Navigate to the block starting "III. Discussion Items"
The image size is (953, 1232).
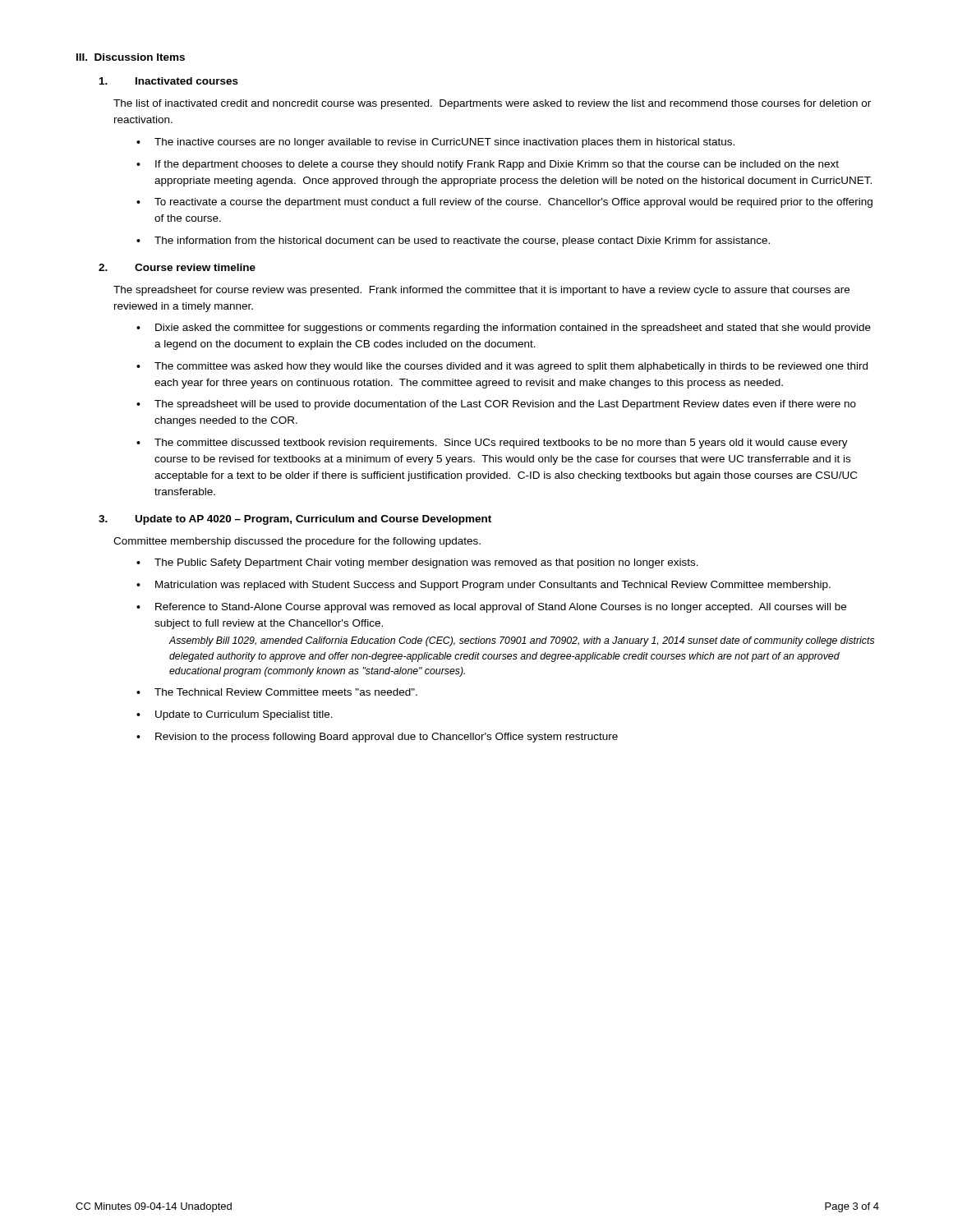point(130,57)
